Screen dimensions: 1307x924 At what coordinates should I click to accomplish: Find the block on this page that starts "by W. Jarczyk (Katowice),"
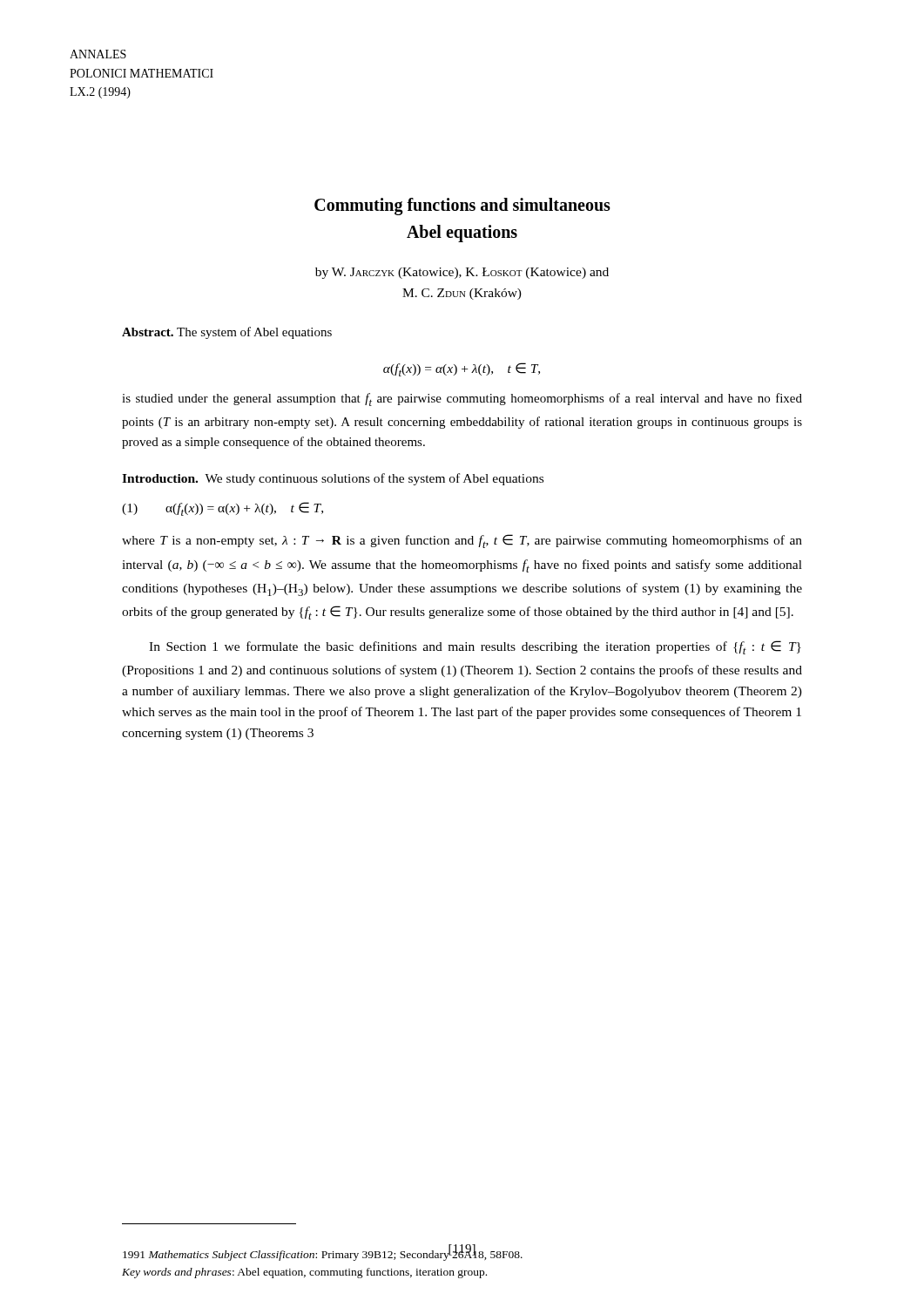coord(462,282)
